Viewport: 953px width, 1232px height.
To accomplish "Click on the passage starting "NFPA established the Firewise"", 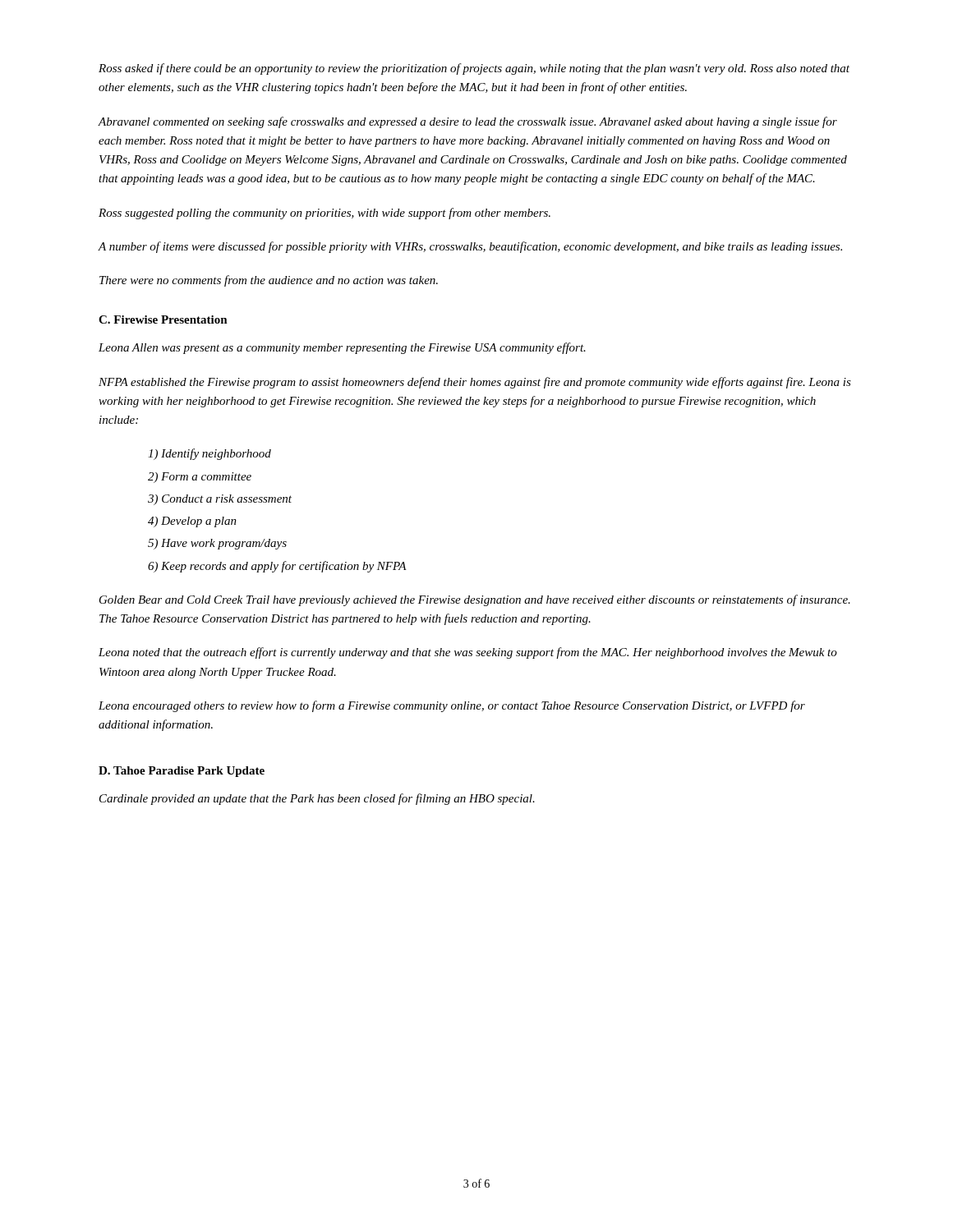I will click(475, 401).
